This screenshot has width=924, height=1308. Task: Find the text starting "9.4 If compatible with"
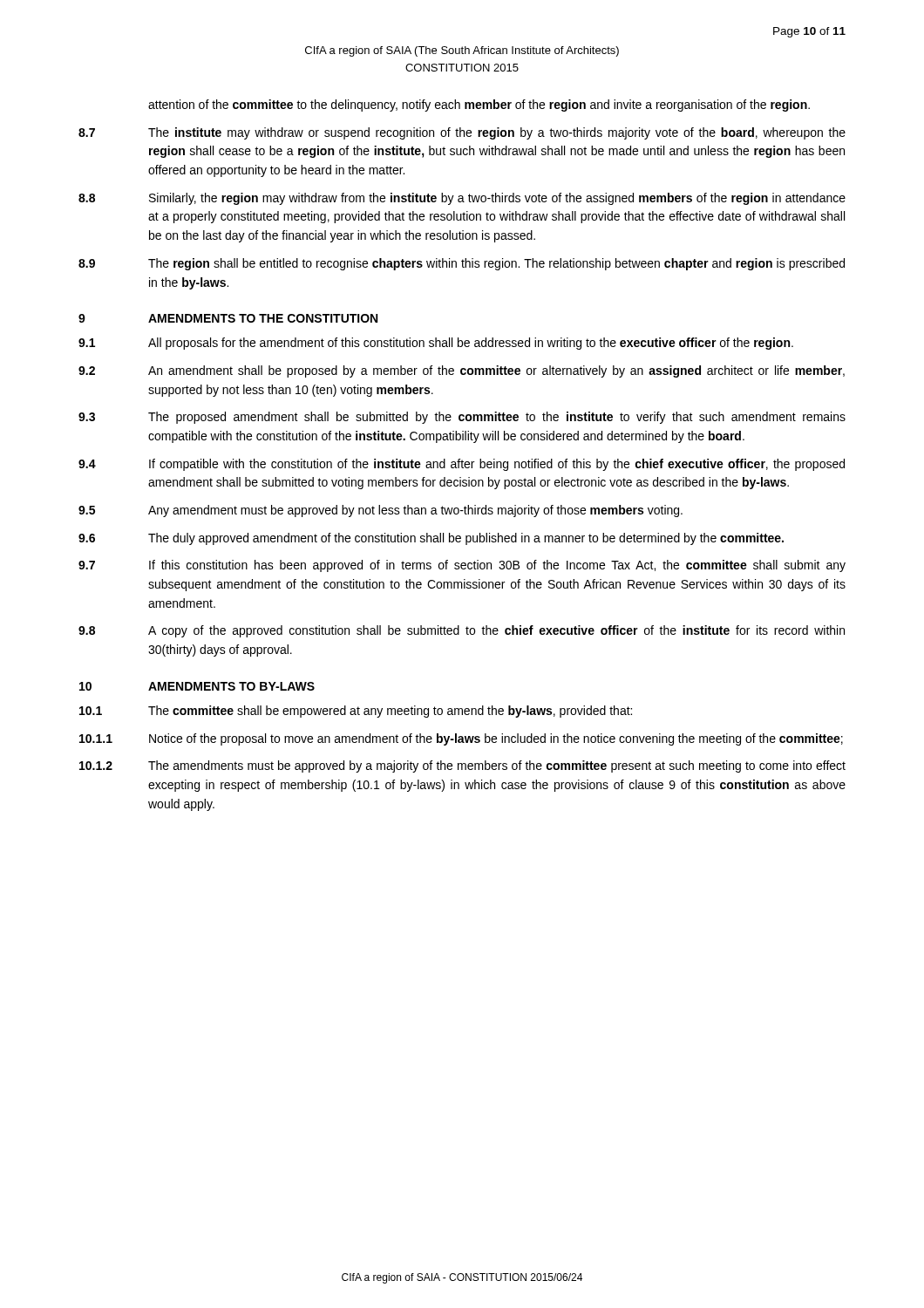tap(462, 474)
